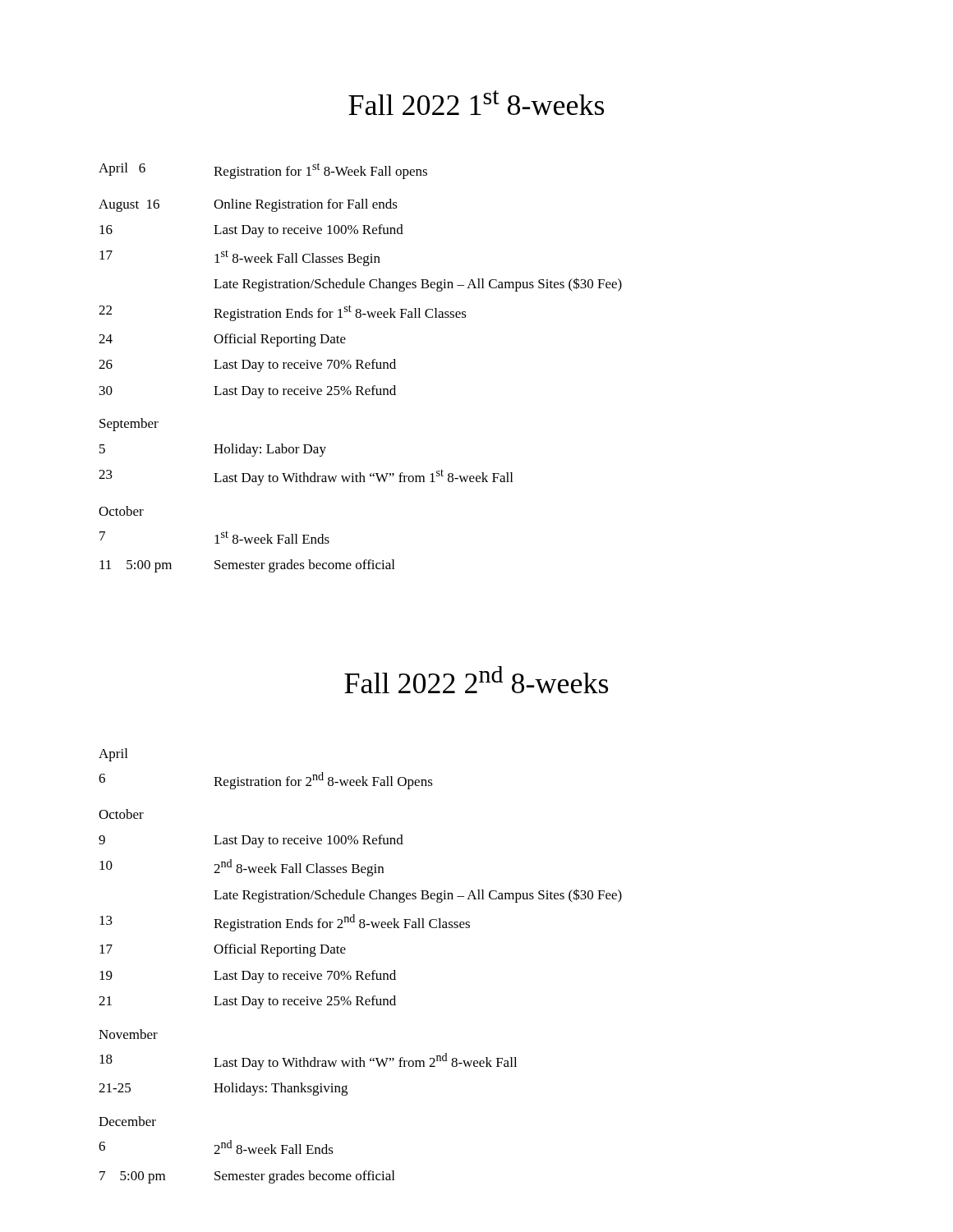Locate the title with the text "Fall 2022 1st"
This screenshot has width=953, height=1232.
(x=476, y=102)
